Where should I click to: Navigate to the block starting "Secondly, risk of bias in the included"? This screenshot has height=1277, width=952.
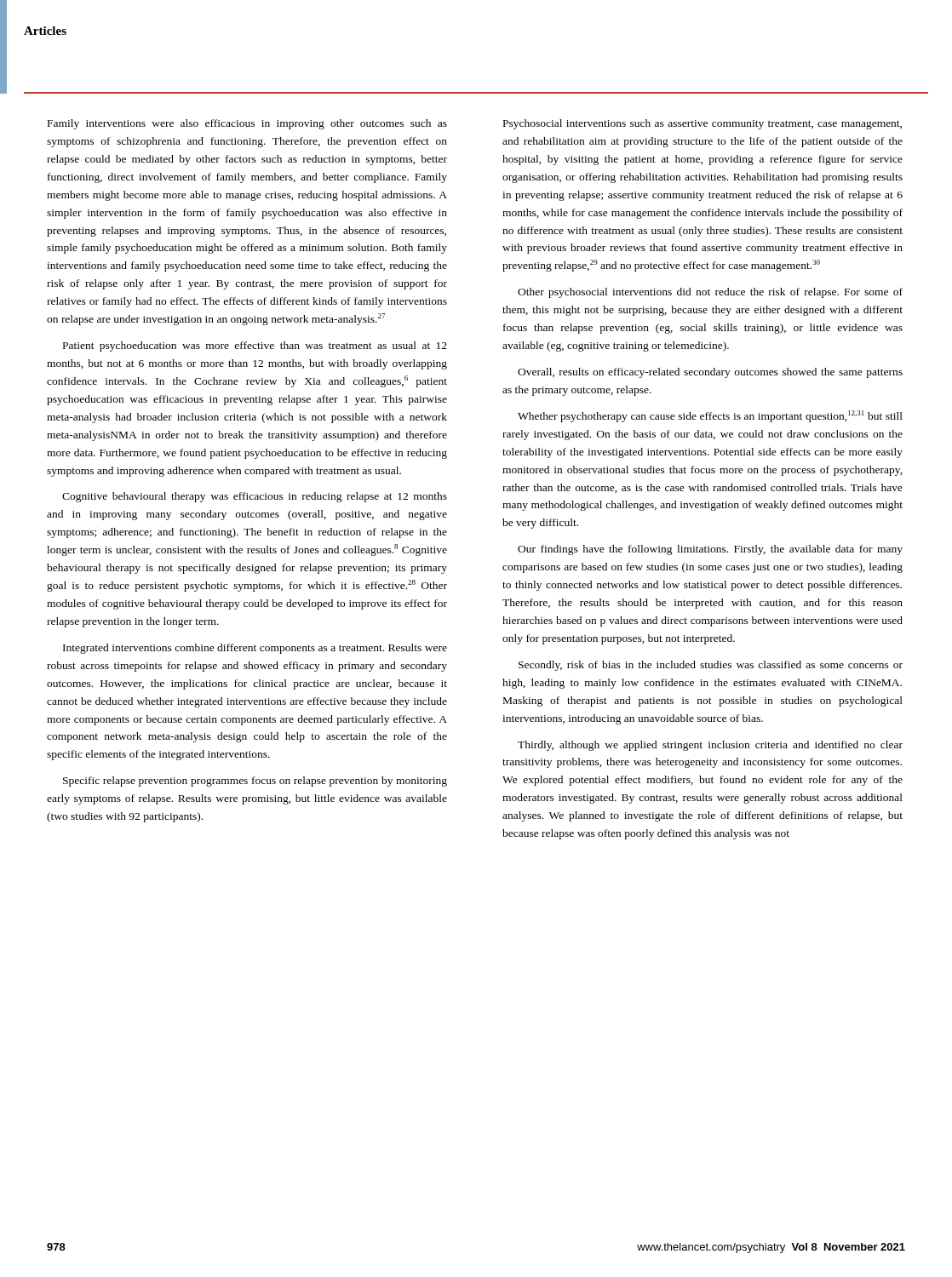[702, 692]
